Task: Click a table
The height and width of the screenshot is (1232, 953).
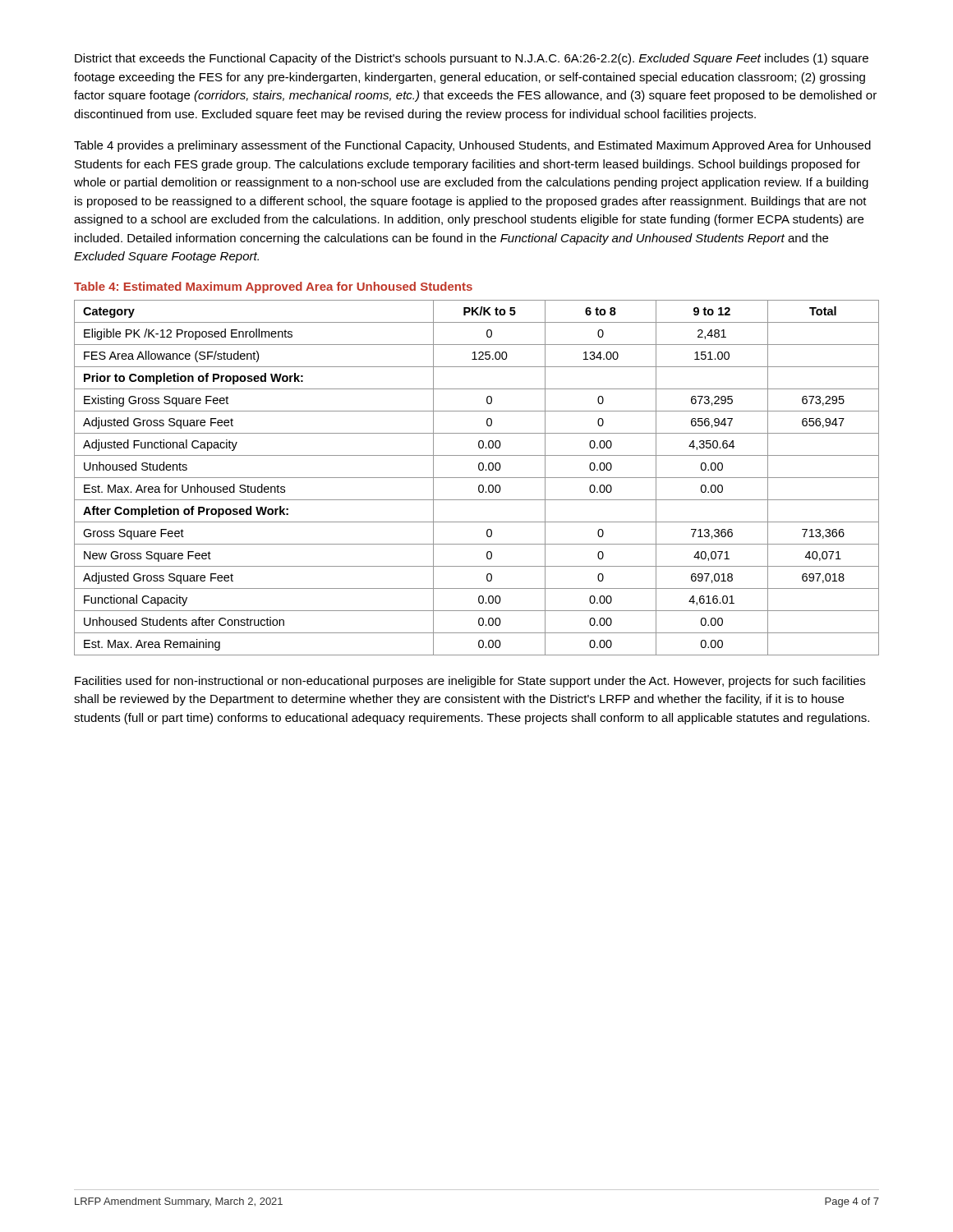Action: coord(476,477)
